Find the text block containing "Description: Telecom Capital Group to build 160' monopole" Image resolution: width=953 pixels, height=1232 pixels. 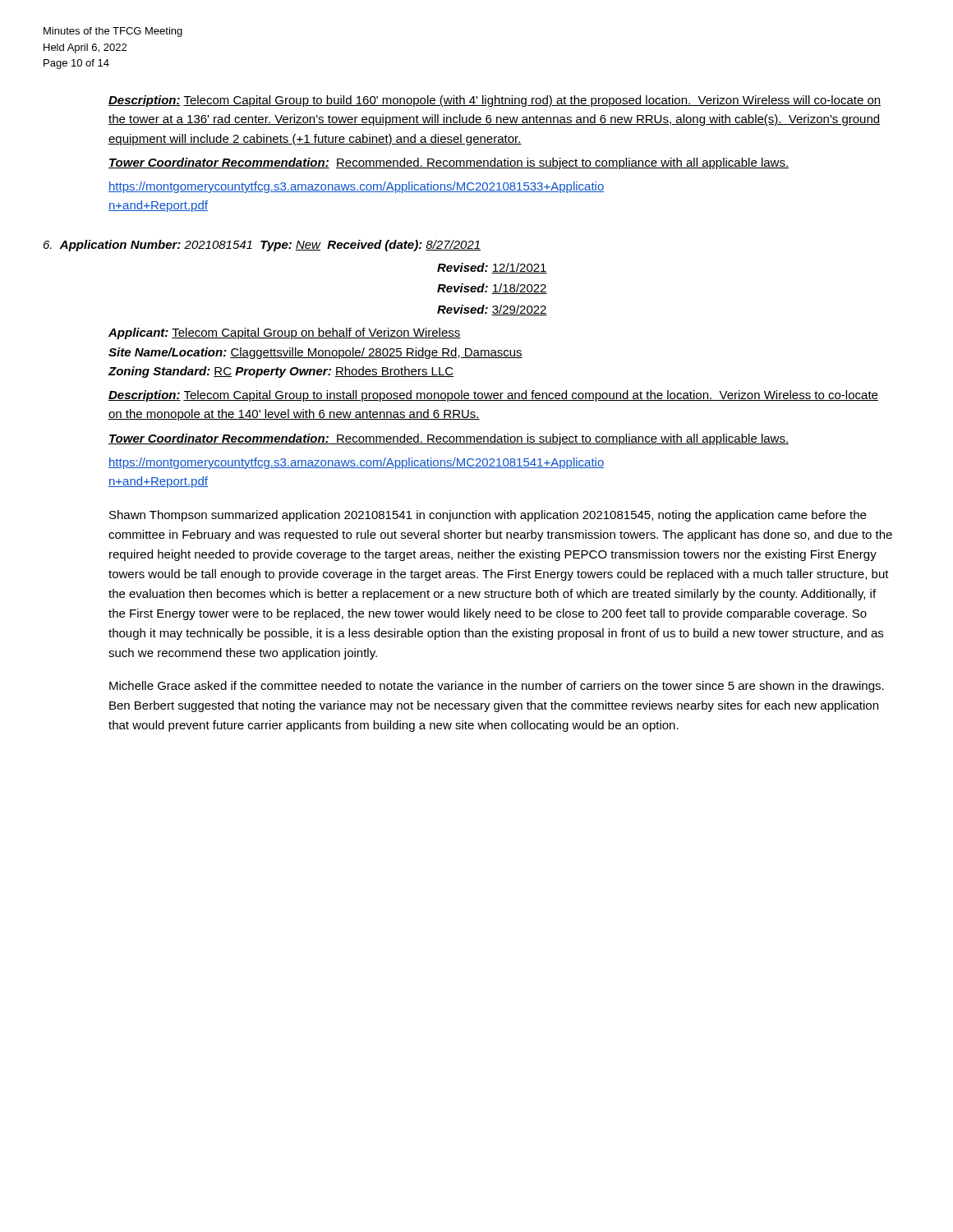(495, 119)
